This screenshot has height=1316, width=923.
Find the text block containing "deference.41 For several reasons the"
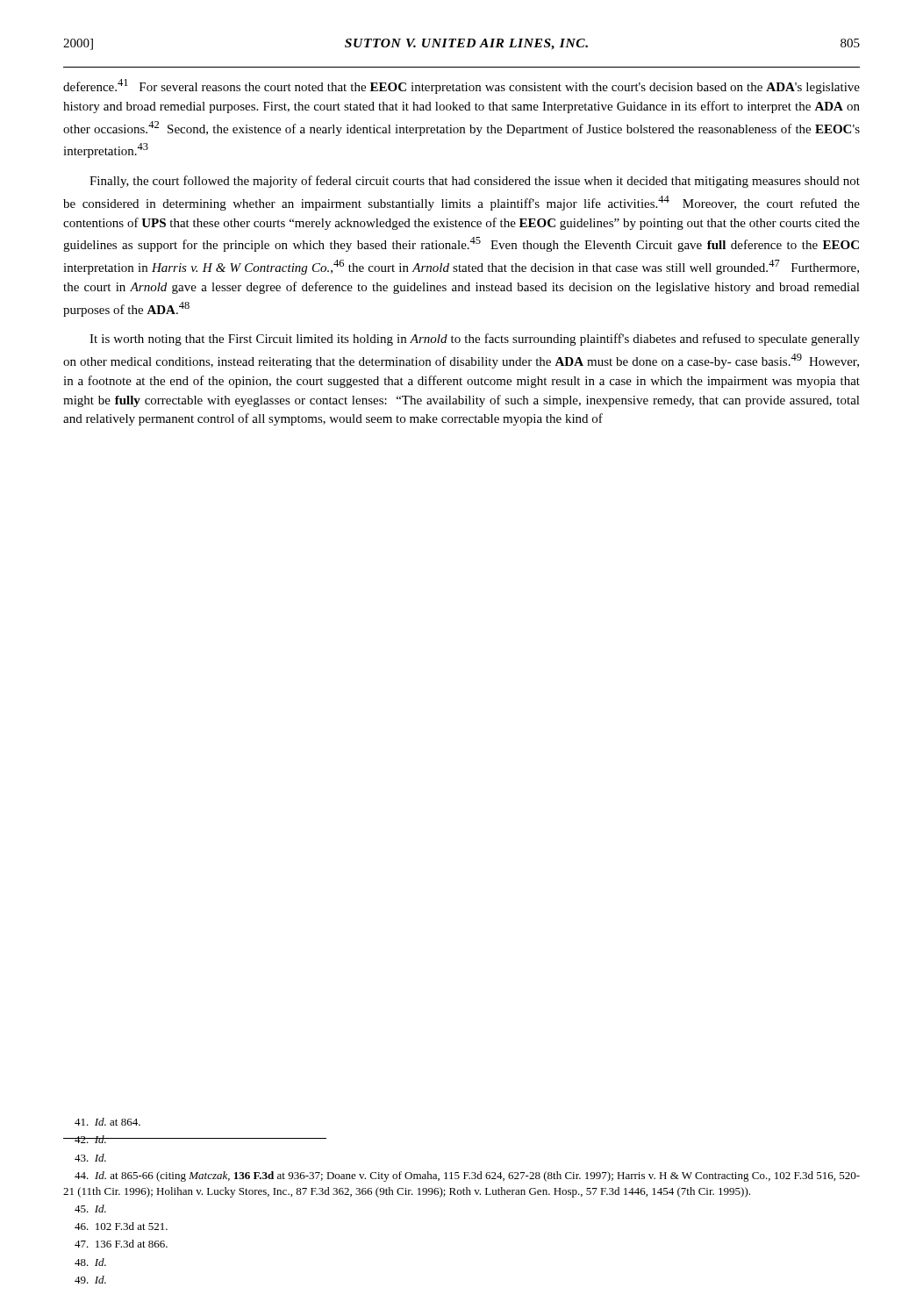(x=462, y=118)
